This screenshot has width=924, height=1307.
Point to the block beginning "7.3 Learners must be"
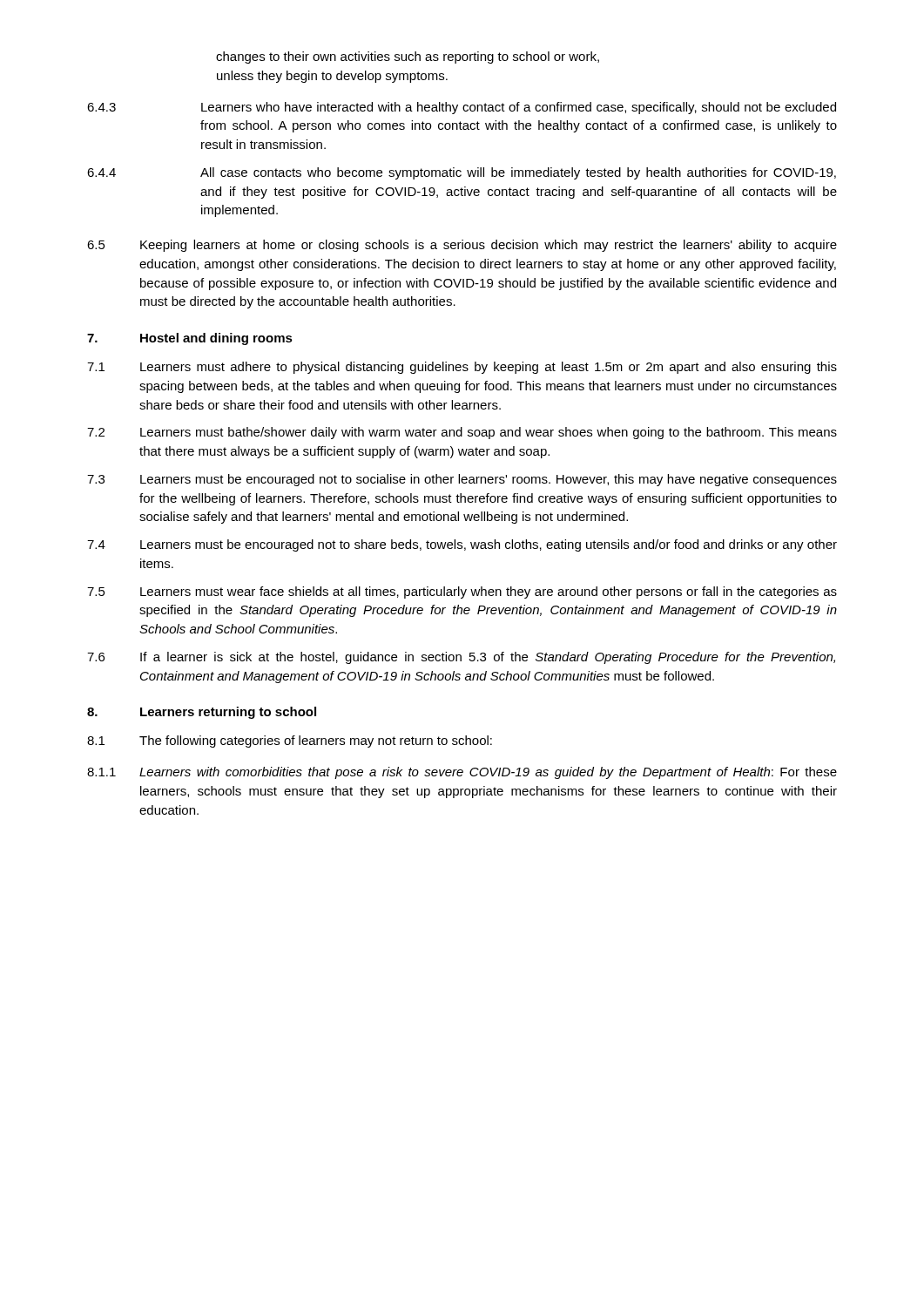click(x=462, y=498)
